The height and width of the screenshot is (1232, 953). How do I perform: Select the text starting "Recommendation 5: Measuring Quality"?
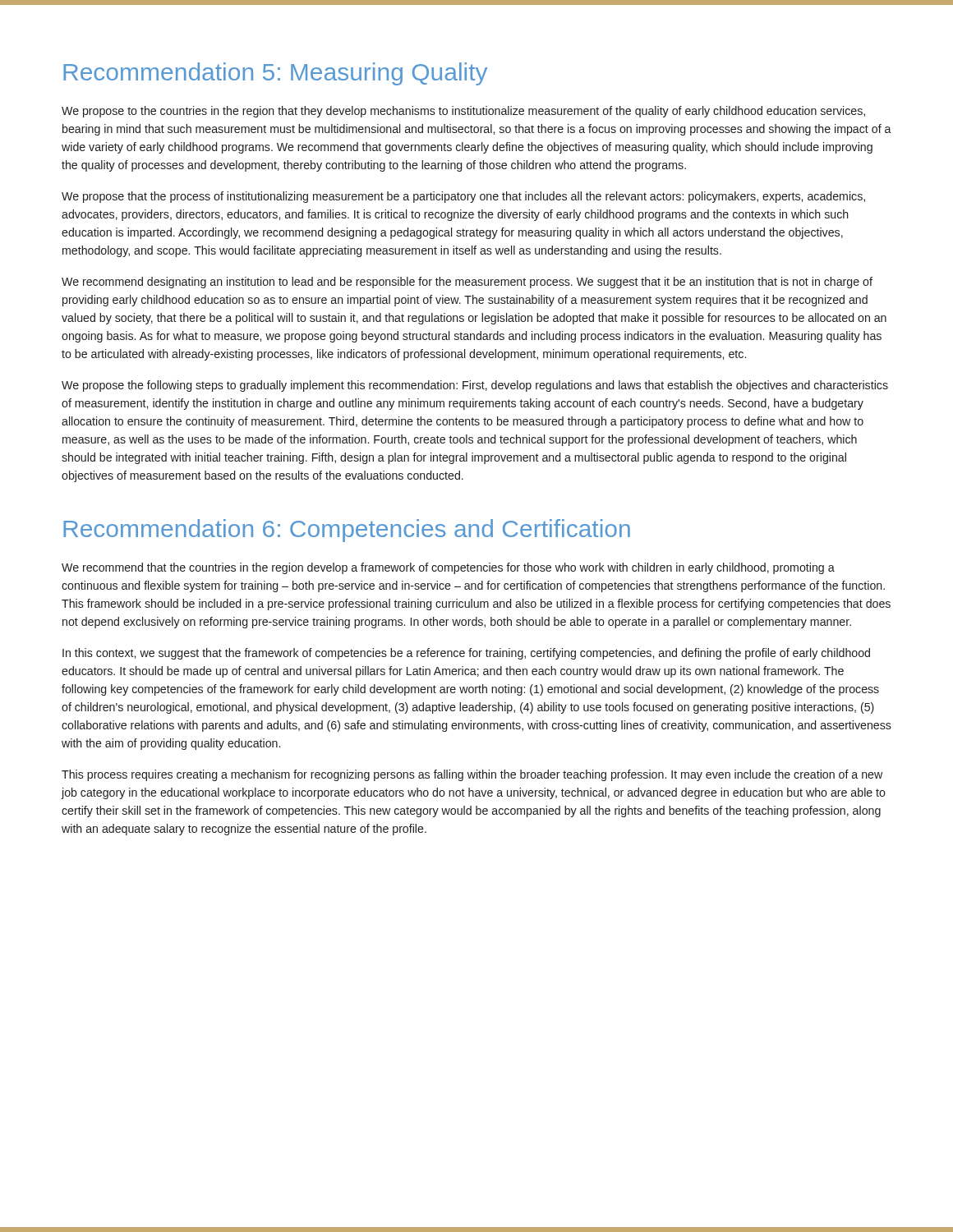(275, 72)
